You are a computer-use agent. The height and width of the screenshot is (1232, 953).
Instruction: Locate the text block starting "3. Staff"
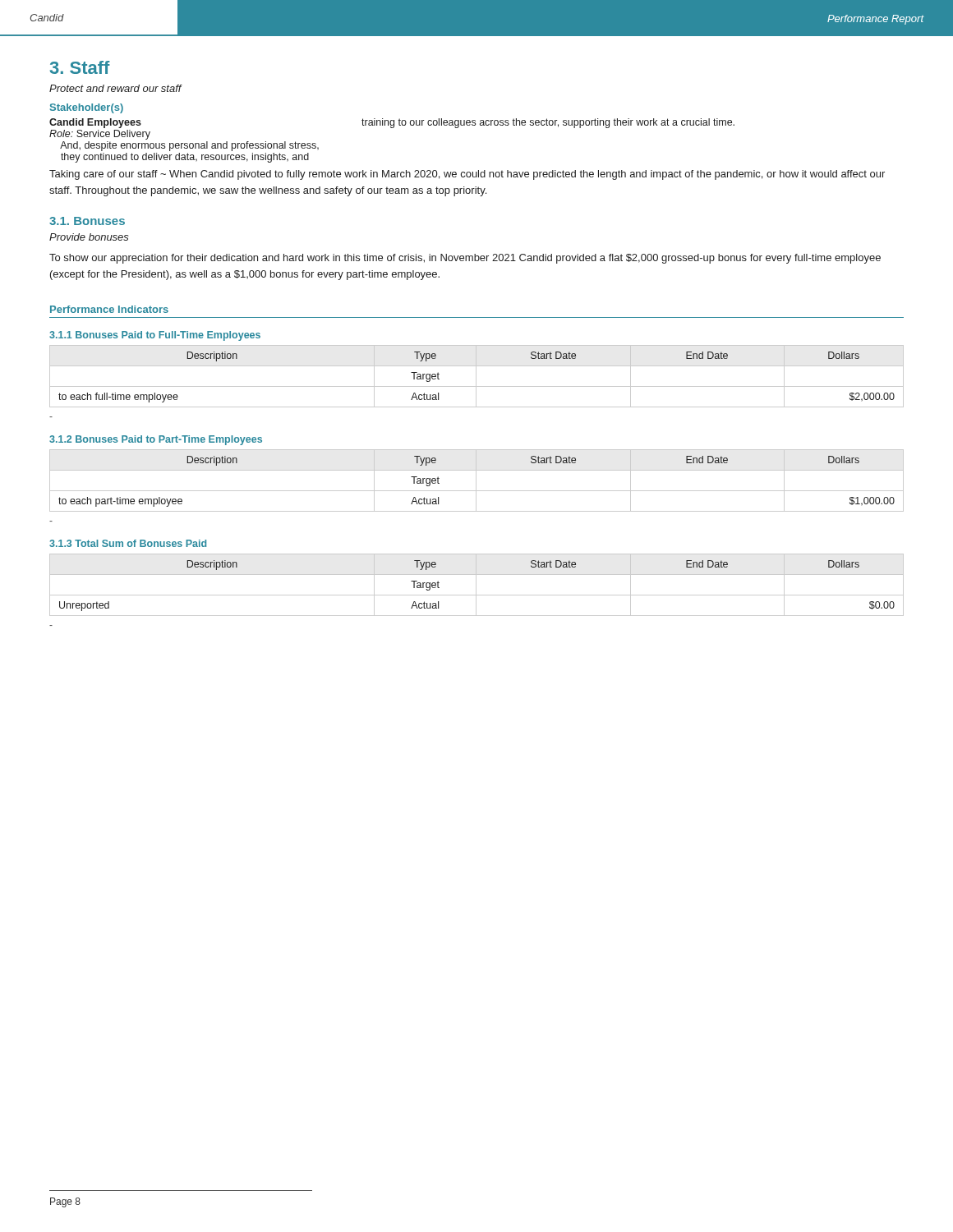tap(79, 68)
